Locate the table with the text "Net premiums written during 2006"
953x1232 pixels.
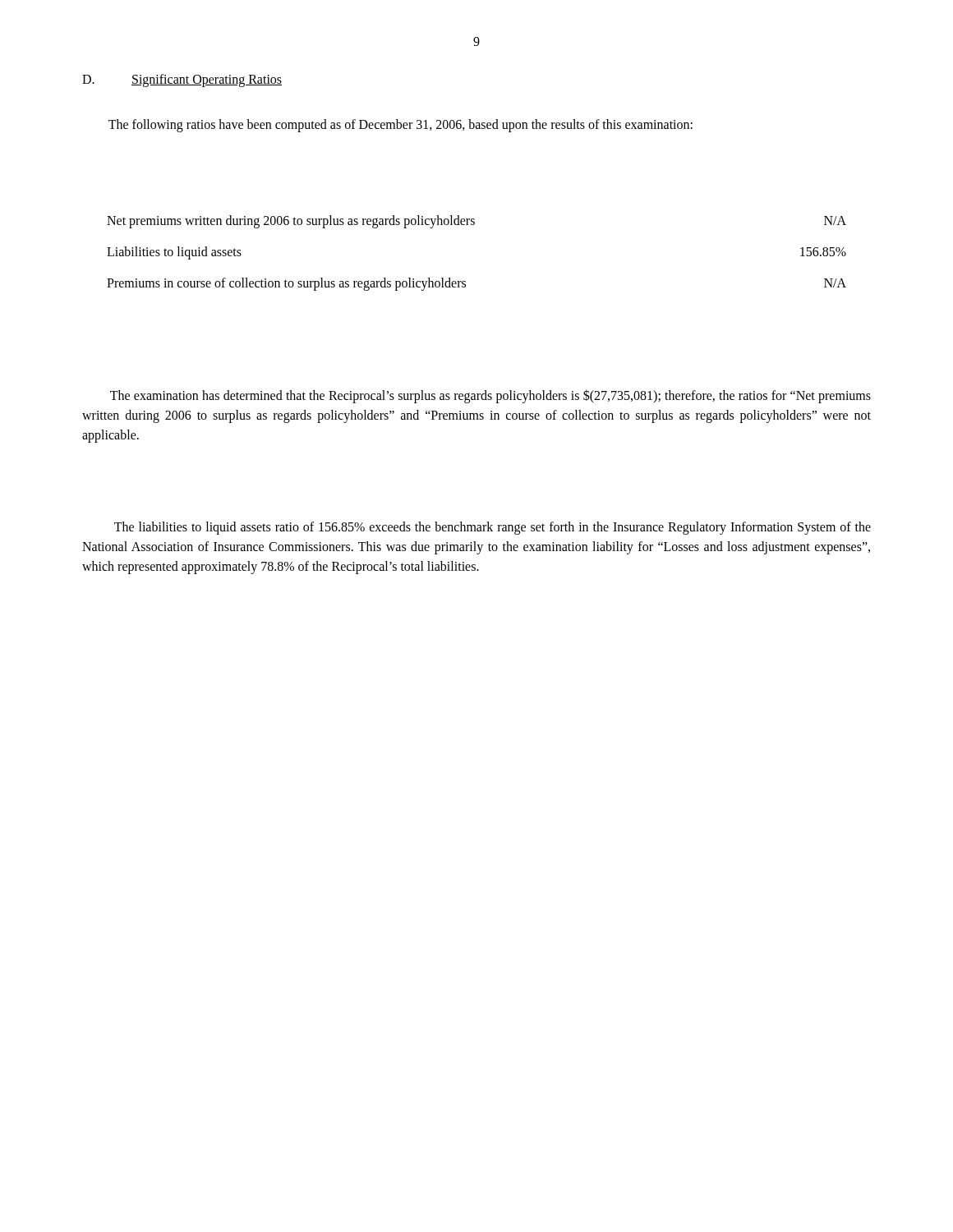tap(476, 252)
